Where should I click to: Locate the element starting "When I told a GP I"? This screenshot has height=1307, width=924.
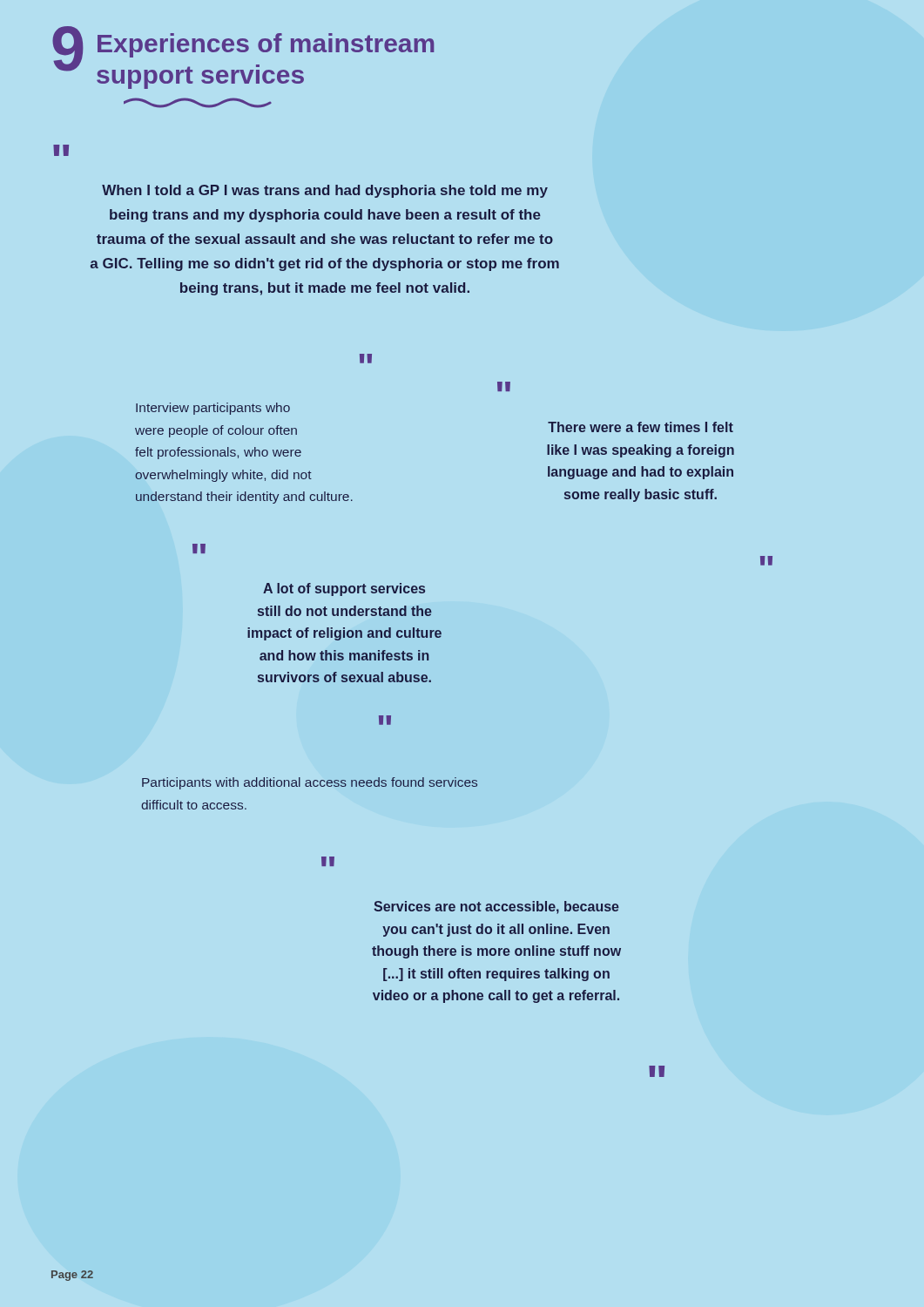tap(325, 239)
